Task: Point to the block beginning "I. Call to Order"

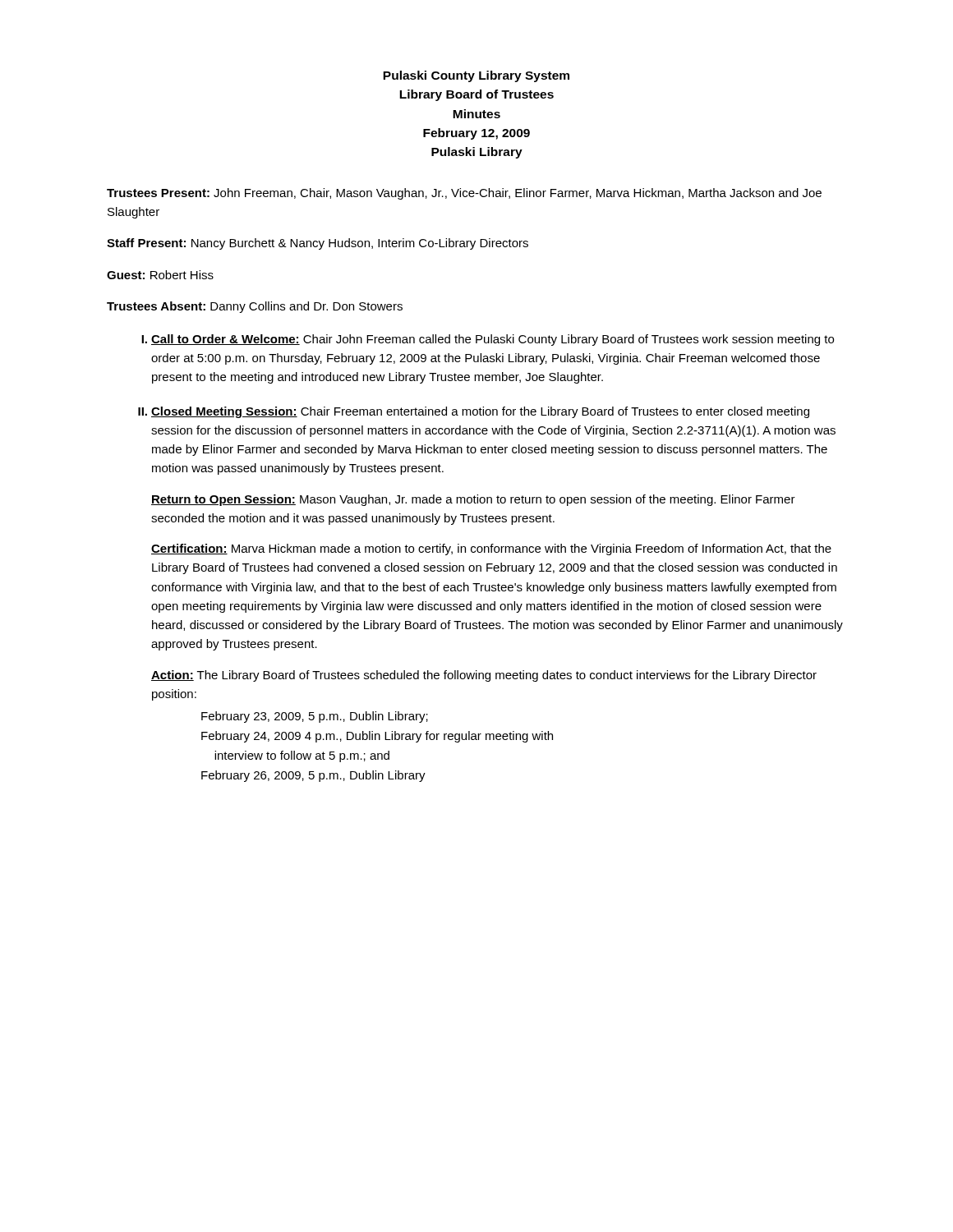Action: 476,358
